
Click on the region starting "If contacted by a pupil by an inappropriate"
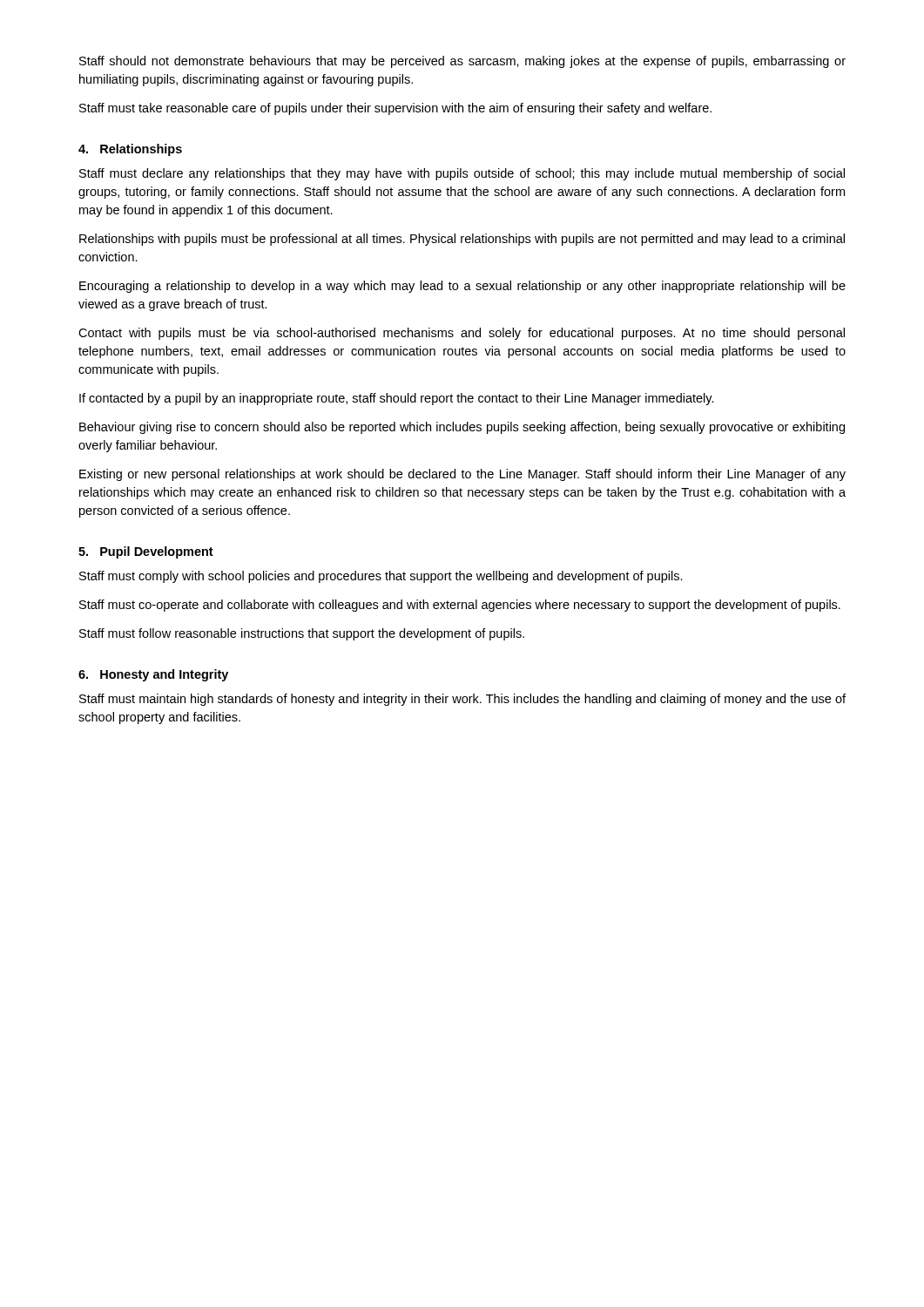(396, 398)
